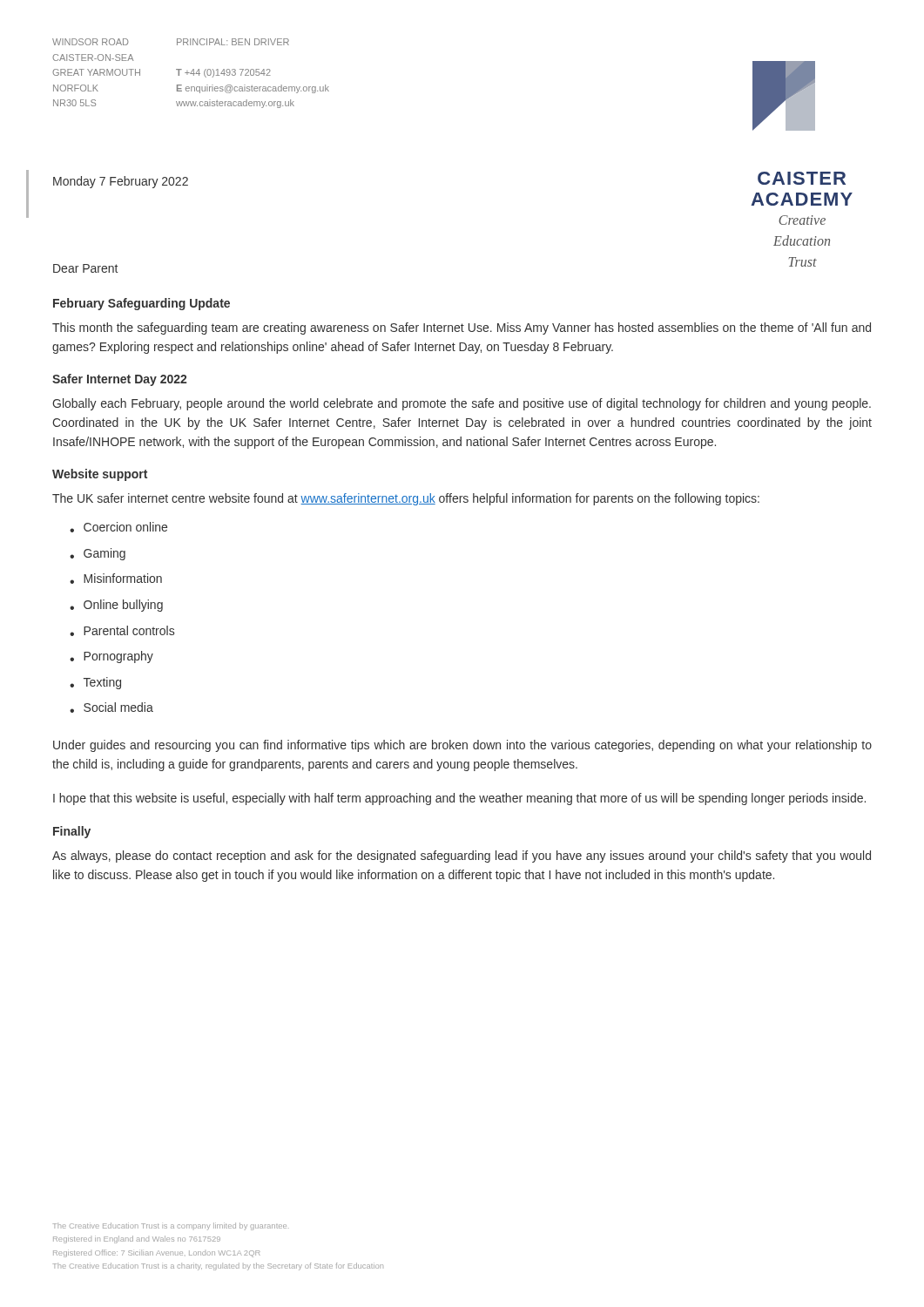Click on the block starting "Monday 7 February 2022"
This screenshot has width=924, height=1307.
(x=120, y=181)
